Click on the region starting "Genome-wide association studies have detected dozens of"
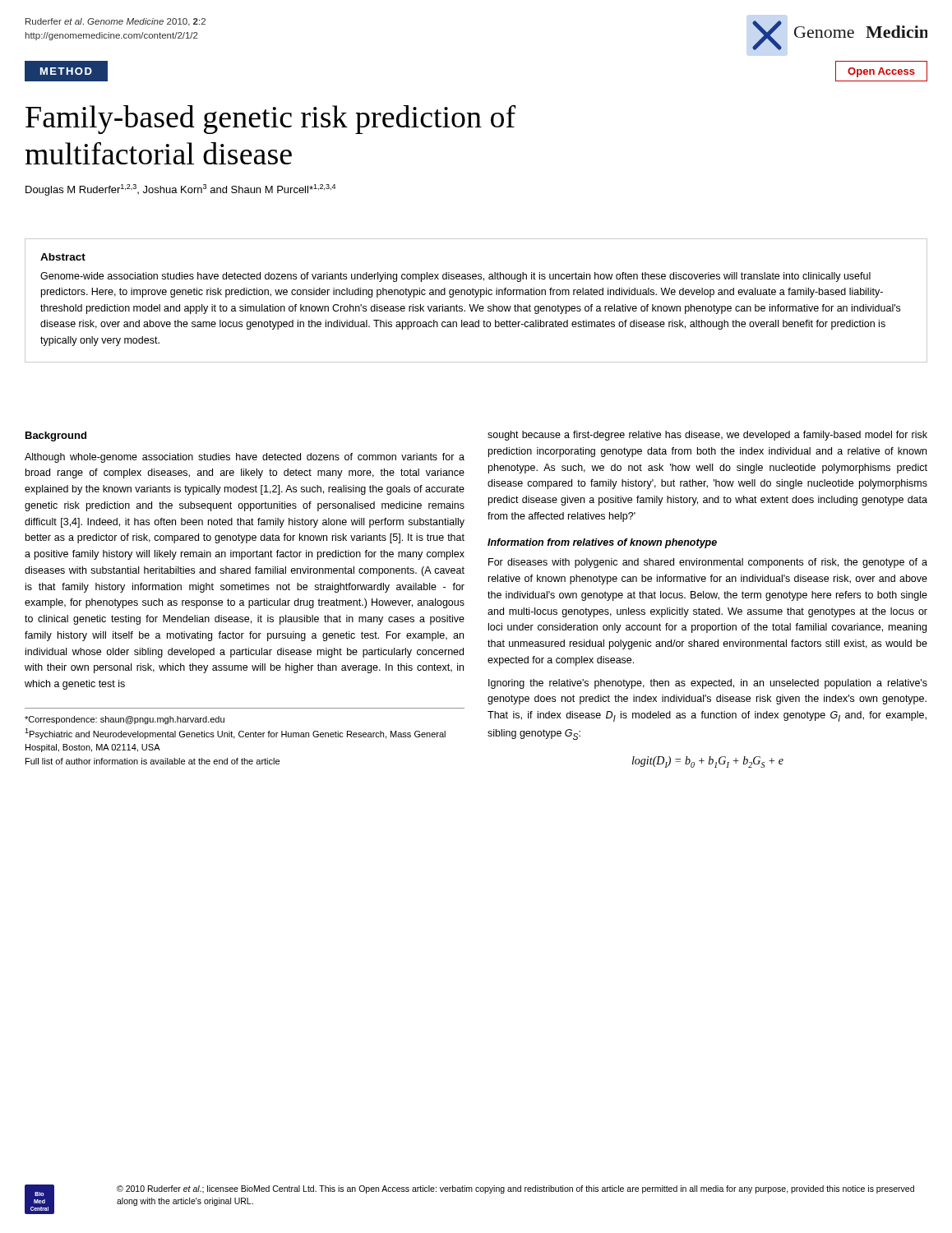 [471, 308]
